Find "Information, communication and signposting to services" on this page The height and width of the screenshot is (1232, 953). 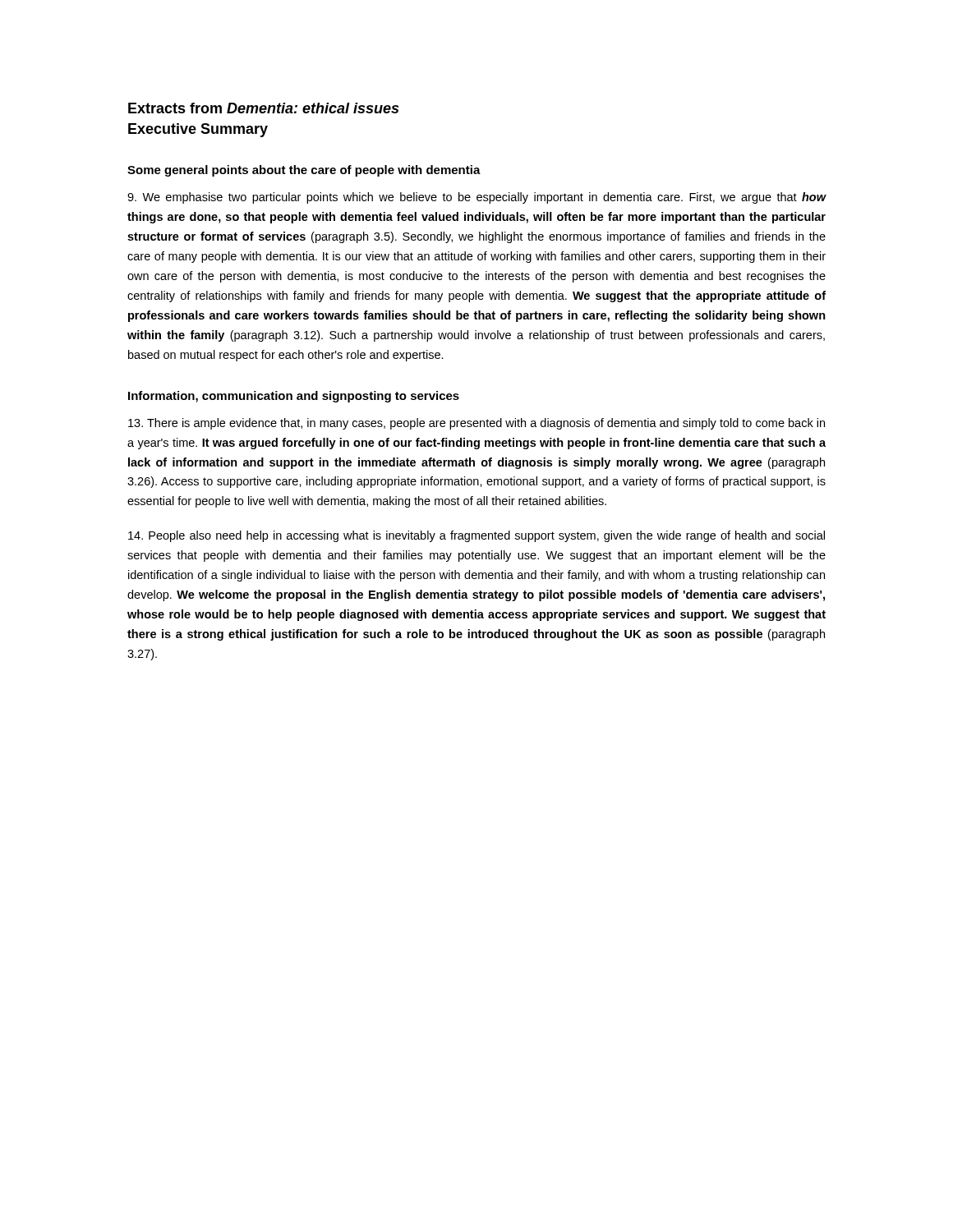point(293,395)
